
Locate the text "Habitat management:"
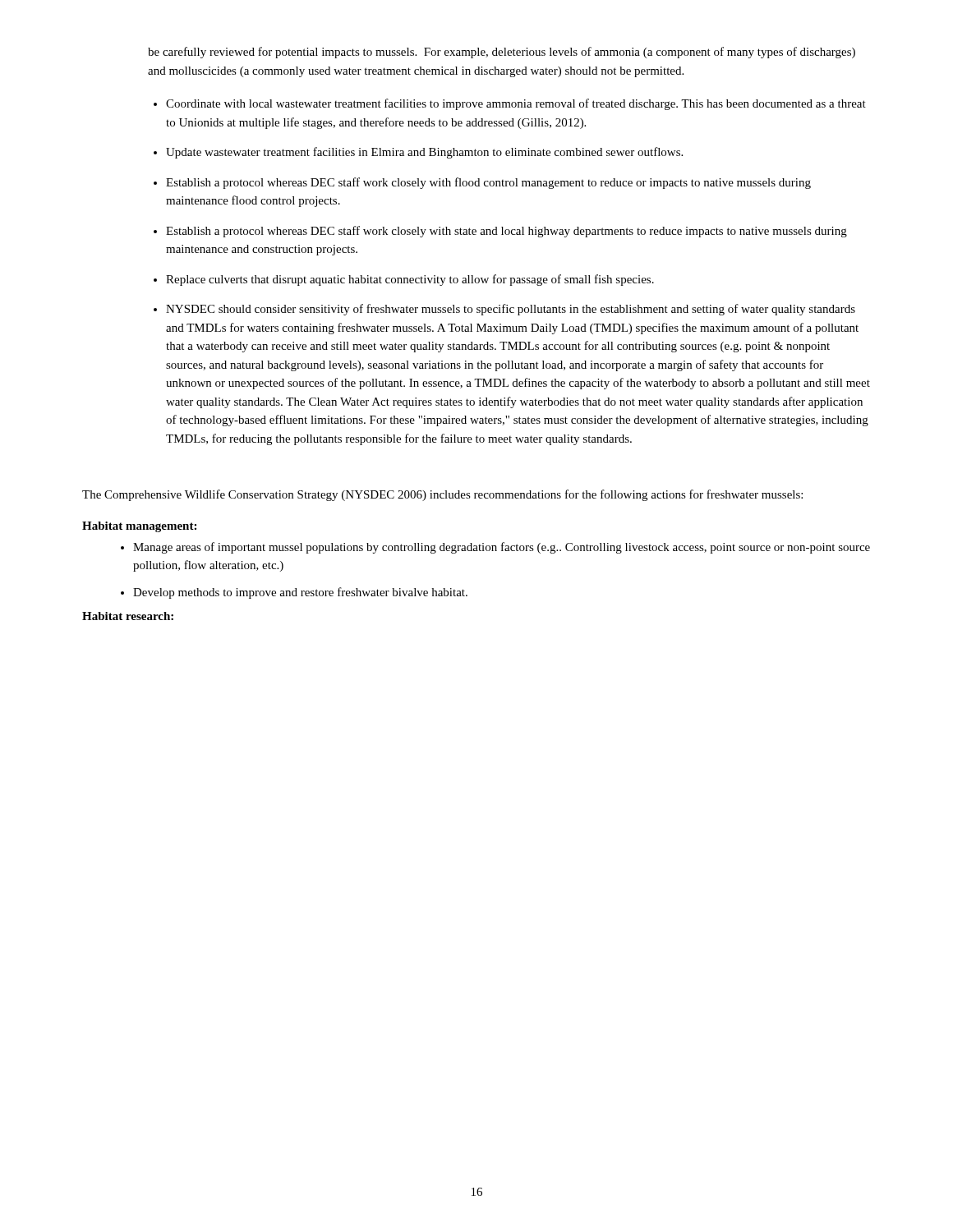tap(140, 525)
